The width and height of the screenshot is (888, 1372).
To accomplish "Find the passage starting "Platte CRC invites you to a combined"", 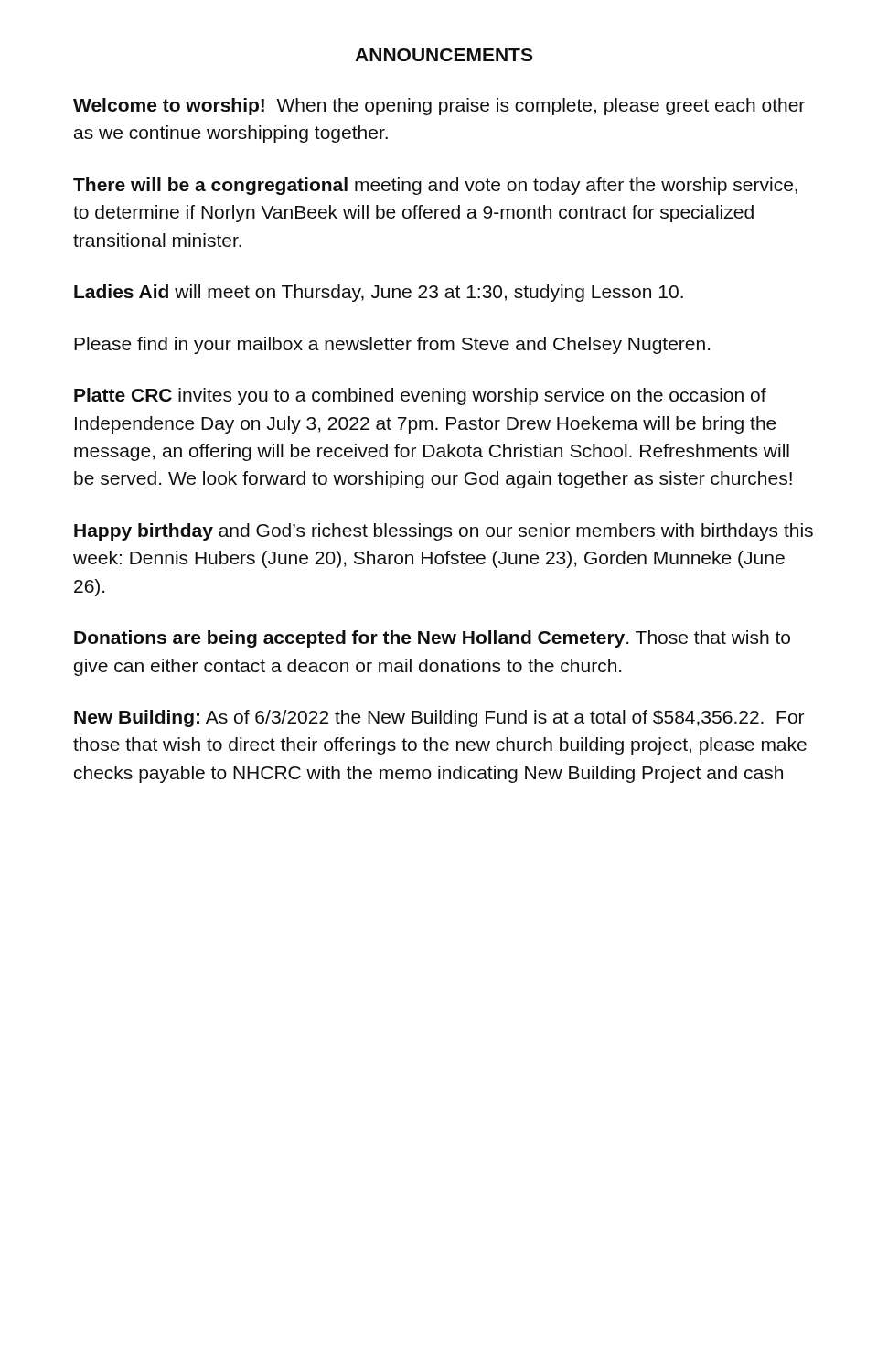I will pyautogui.click(x=433, y=436).
